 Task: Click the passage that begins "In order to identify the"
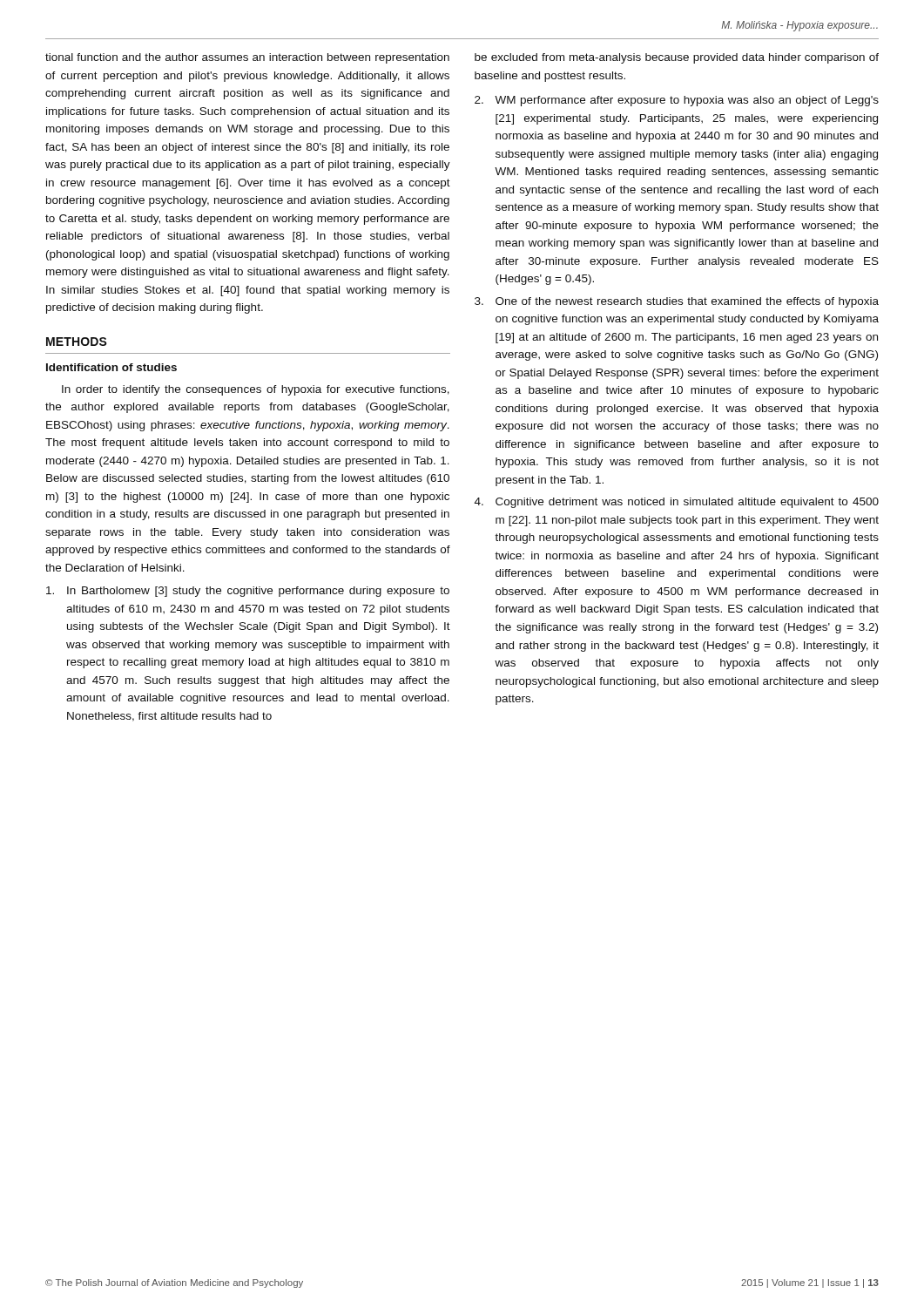coord(248,479)
